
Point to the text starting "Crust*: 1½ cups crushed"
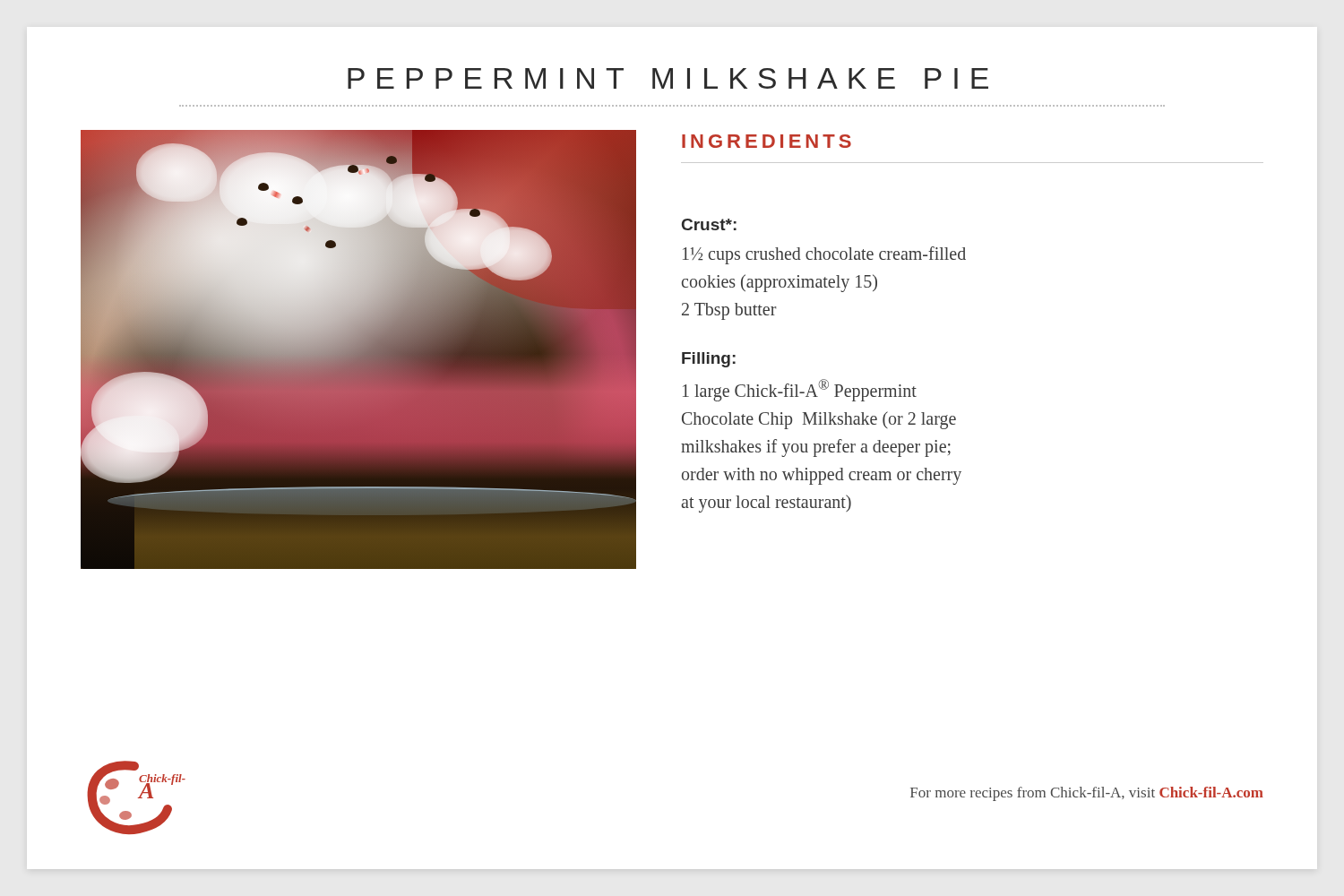click(x=709, y=224)
